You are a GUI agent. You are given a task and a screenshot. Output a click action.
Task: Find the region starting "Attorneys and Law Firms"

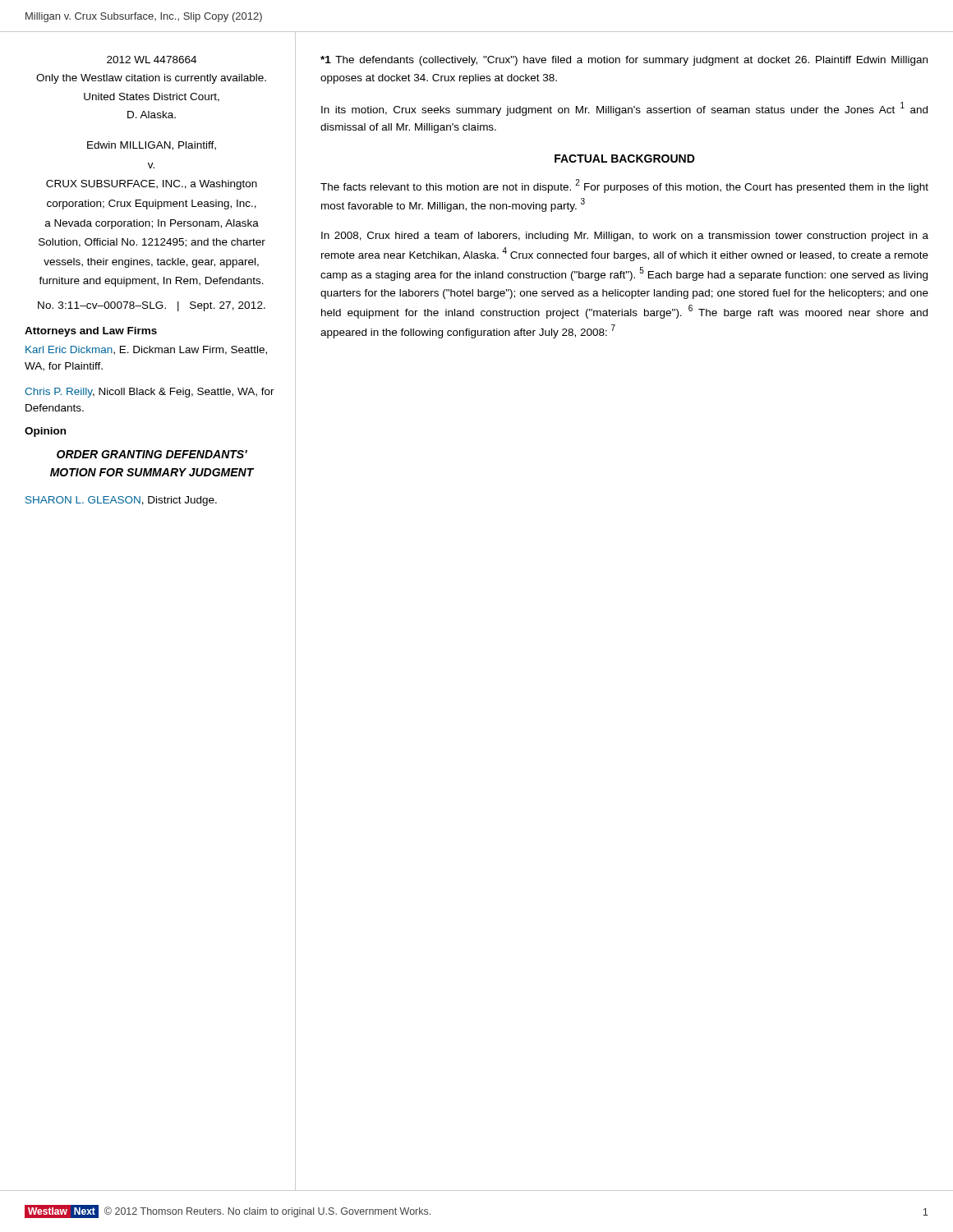(91, 331)
